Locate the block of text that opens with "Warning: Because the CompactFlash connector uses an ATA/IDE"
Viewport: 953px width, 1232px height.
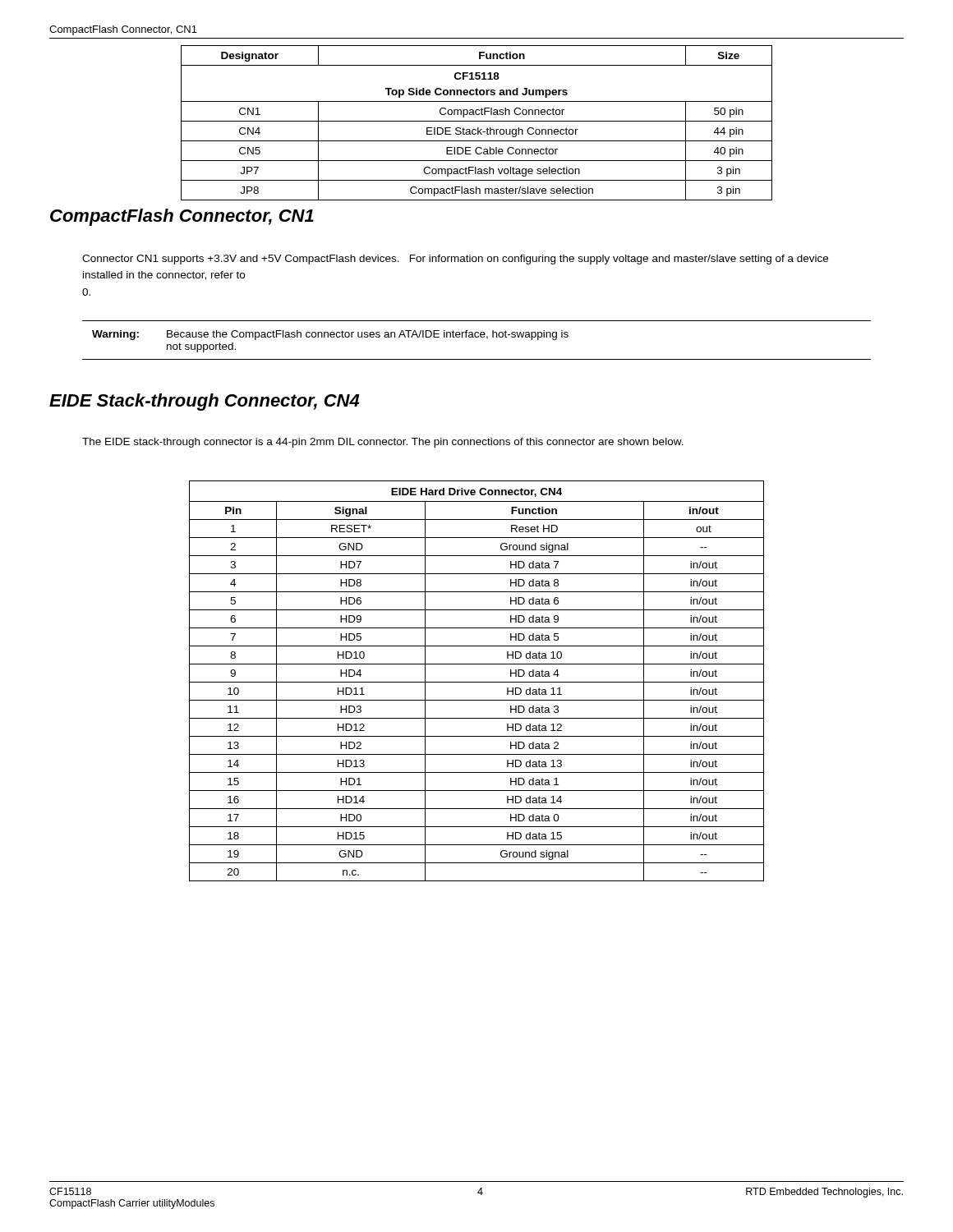[x=330, y=340]
